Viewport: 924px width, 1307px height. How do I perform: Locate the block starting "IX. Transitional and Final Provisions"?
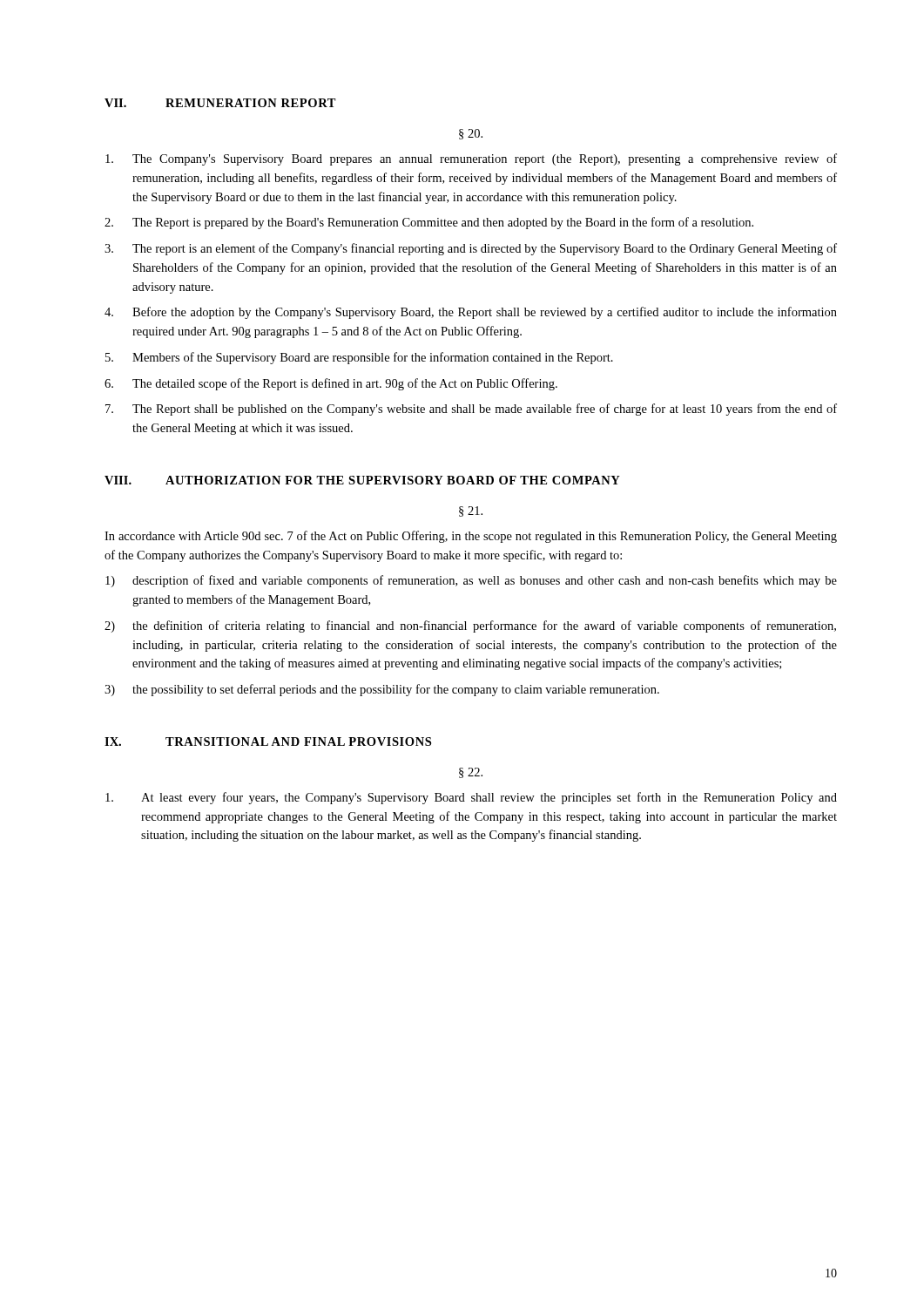click(x=268, y=742)
